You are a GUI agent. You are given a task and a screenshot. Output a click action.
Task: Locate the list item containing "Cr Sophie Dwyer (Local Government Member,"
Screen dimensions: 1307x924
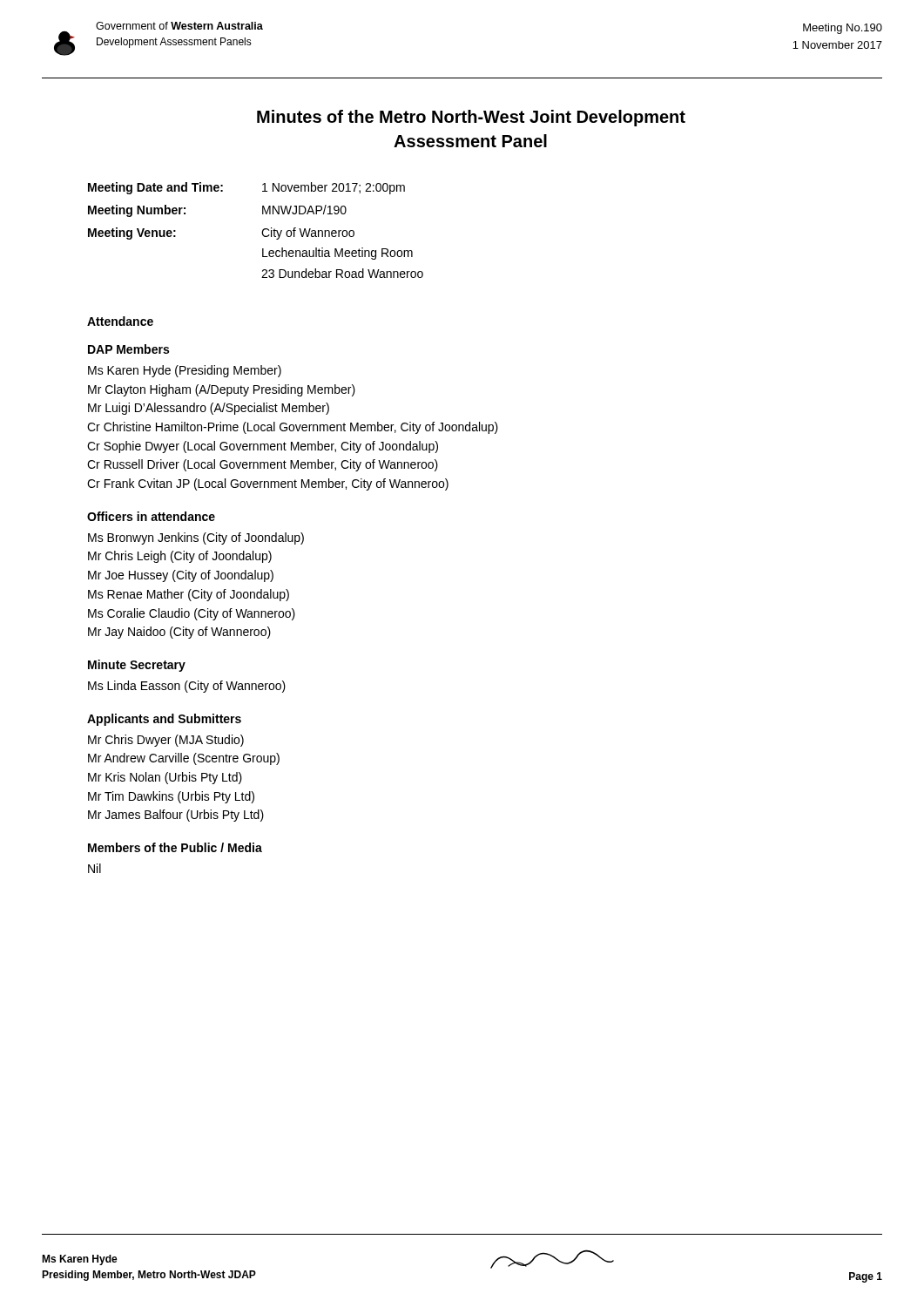click(263, 446)
